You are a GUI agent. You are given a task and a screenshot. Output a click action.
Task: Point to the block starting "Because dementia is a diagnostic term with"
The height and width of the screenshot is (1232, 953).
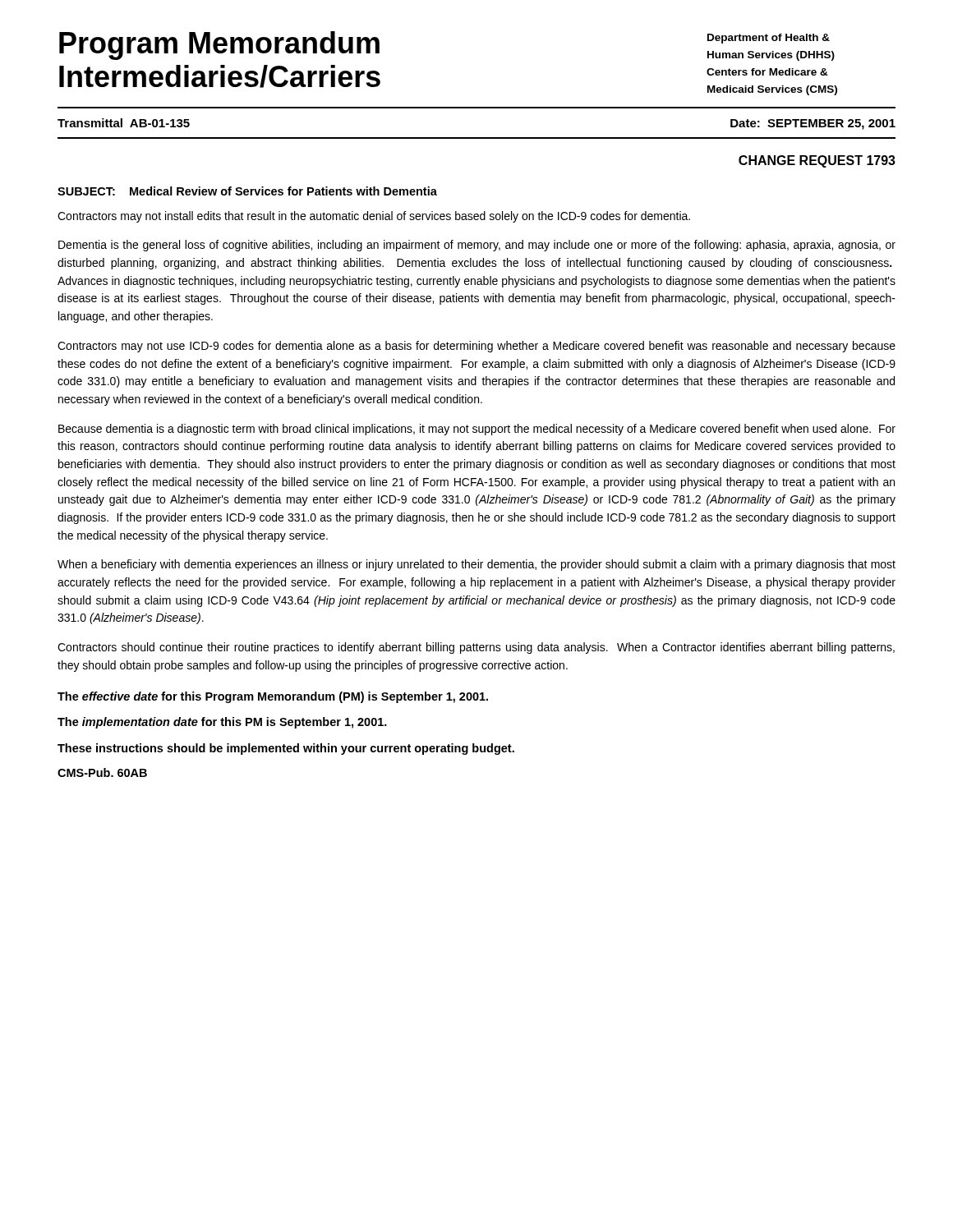coord(476,482)
